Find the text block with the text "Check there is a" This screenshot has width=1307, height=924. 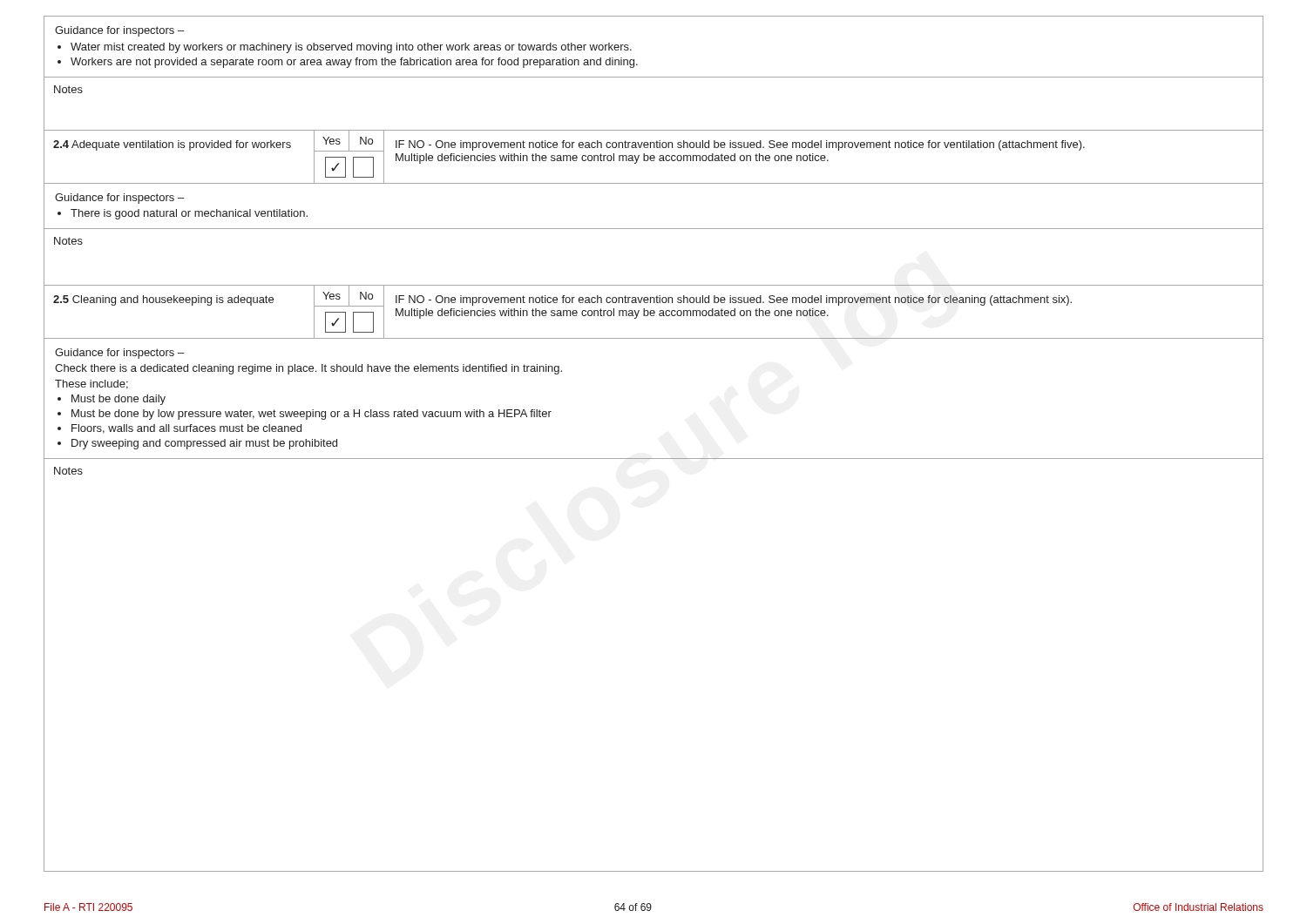tap(309, 368)
